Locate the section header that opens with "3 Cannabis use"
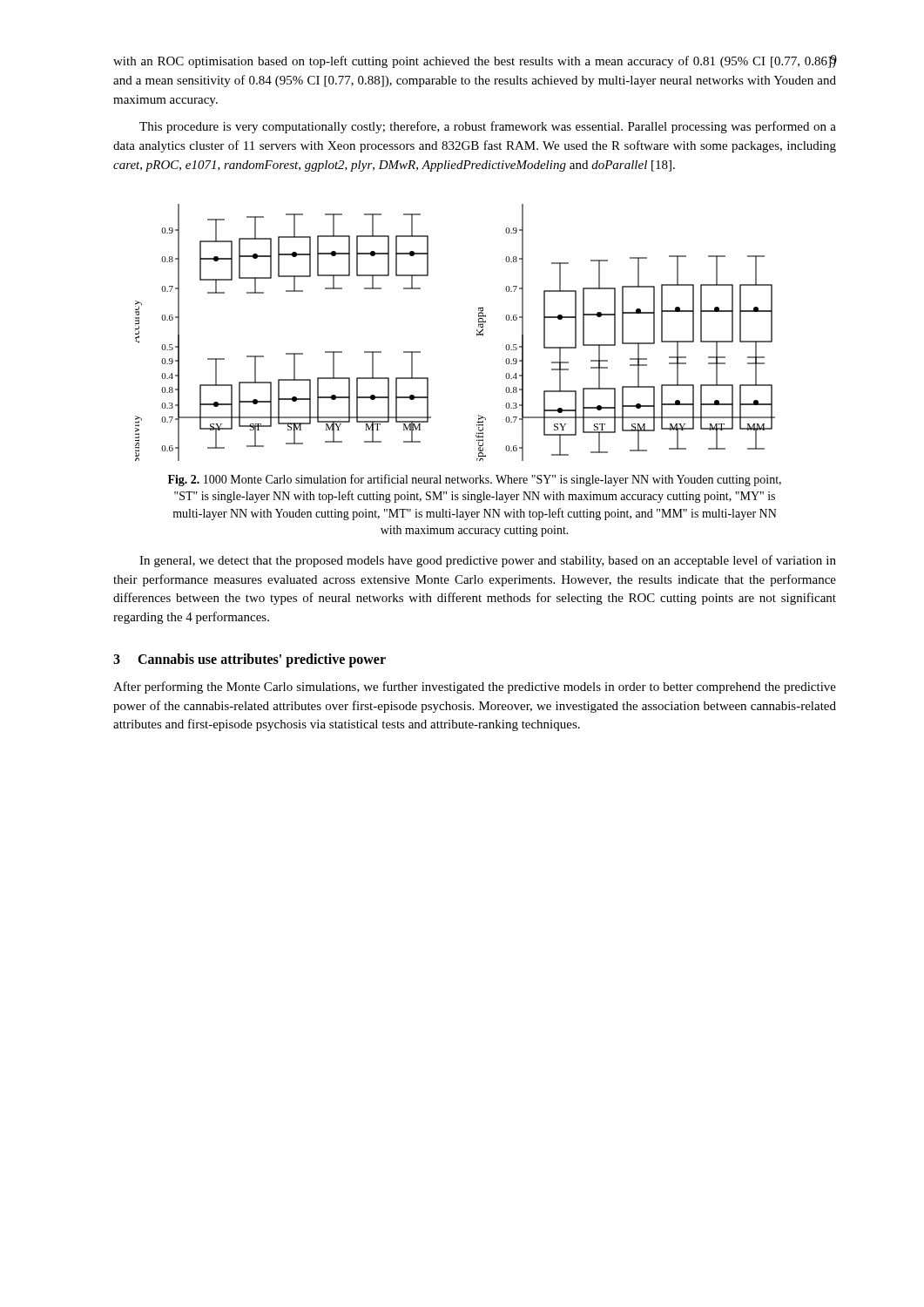The height and width of the screenshot is (1307, 924). click(250, 659)
